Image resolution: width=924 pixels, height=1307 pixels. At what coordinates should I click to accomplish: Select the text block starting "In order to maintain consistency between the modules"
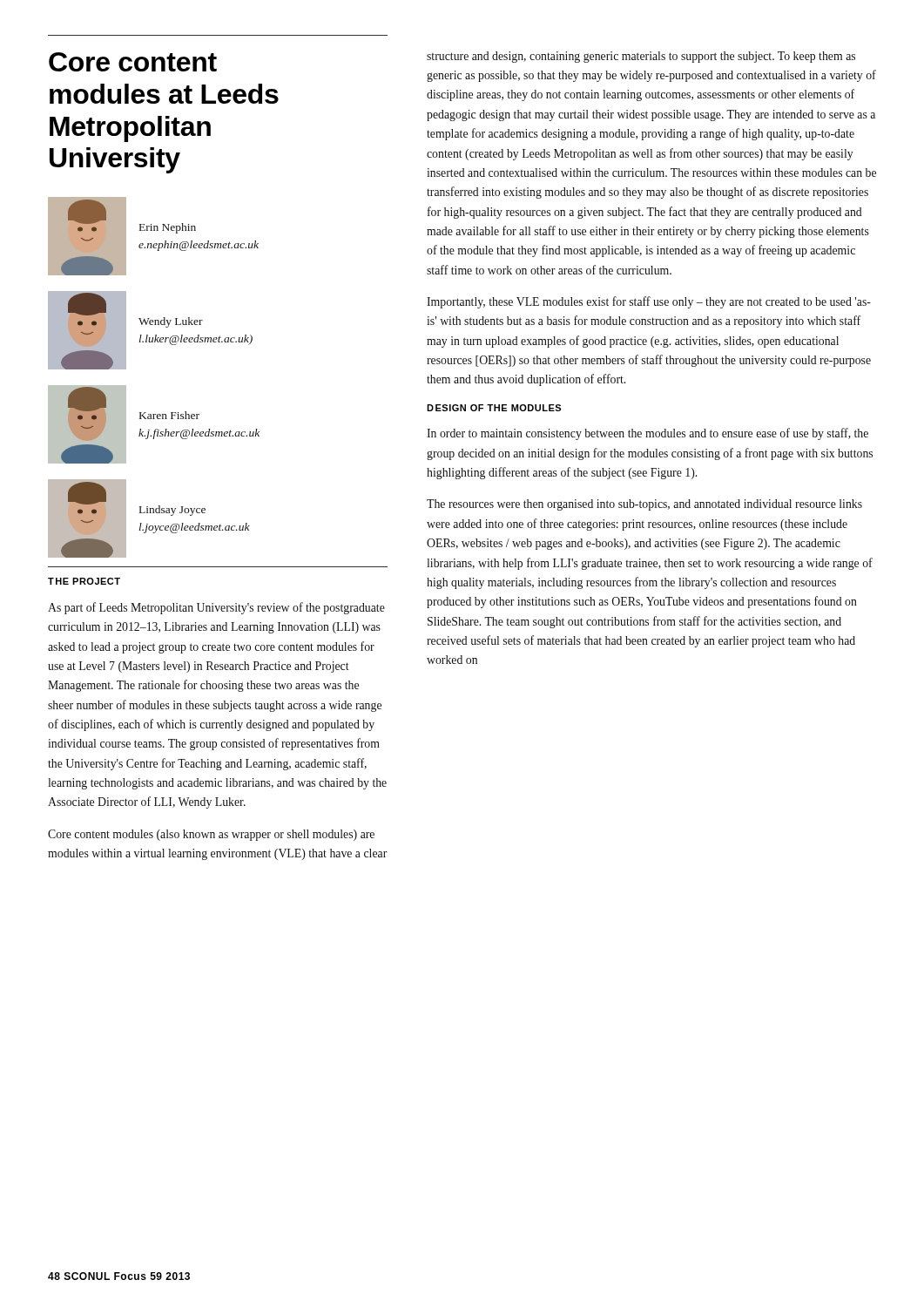click(650, 453)
